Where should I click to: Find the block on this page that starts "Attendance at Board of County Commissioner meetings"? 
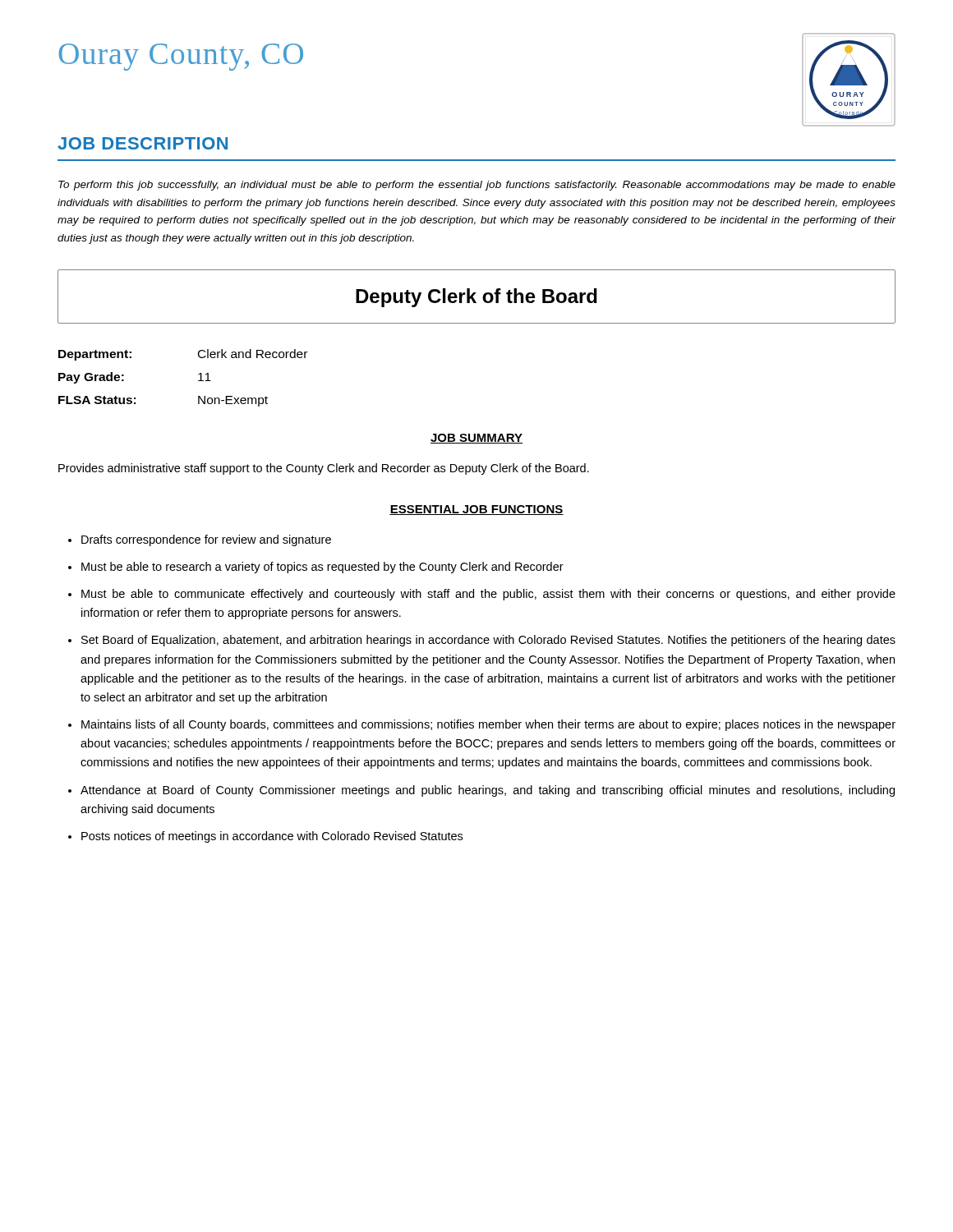(488, 799)
